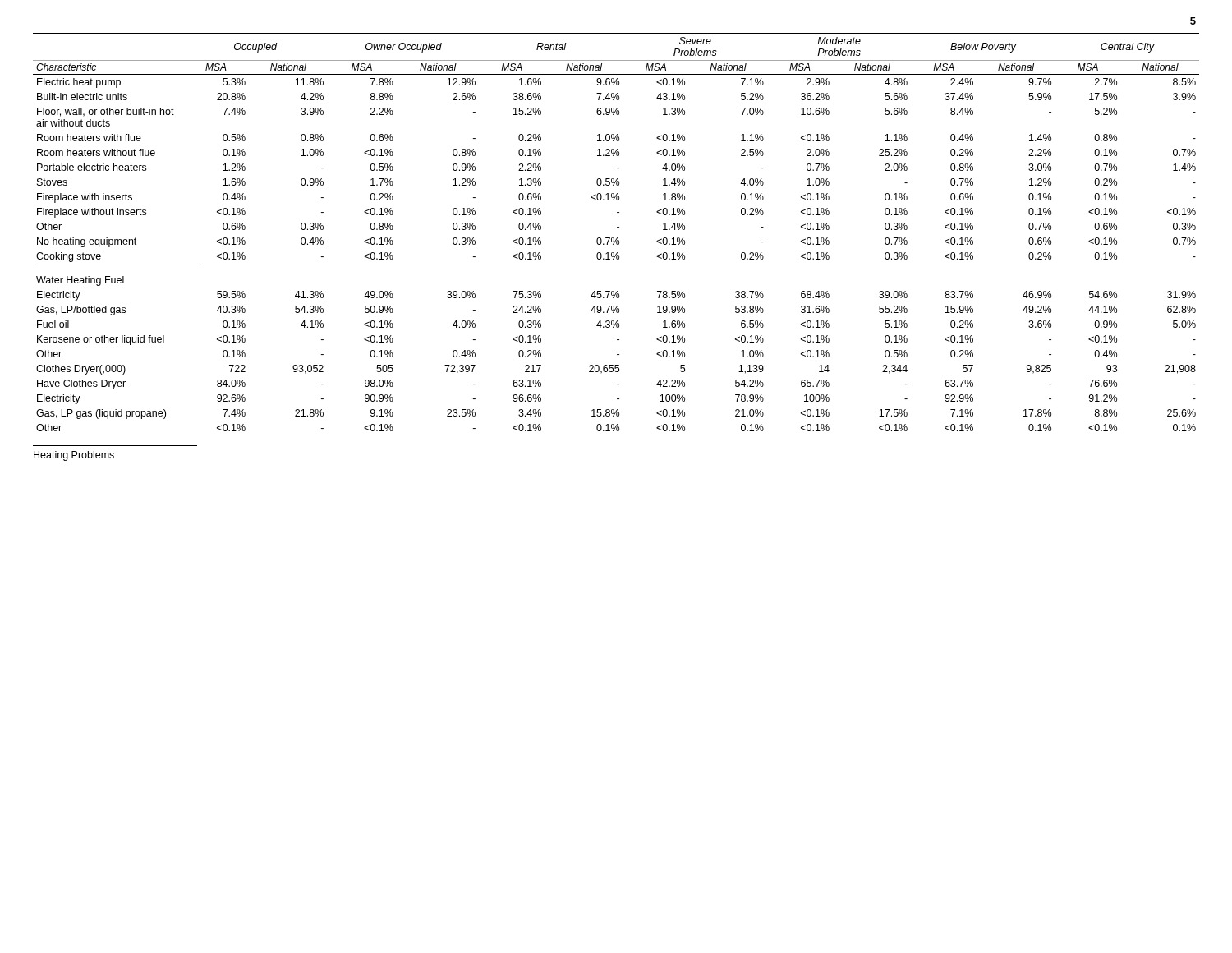Find the text containing "Heating Problems"
Image resolution: width=1232 pixels, height=953 pixels.
tap(74, 455)
